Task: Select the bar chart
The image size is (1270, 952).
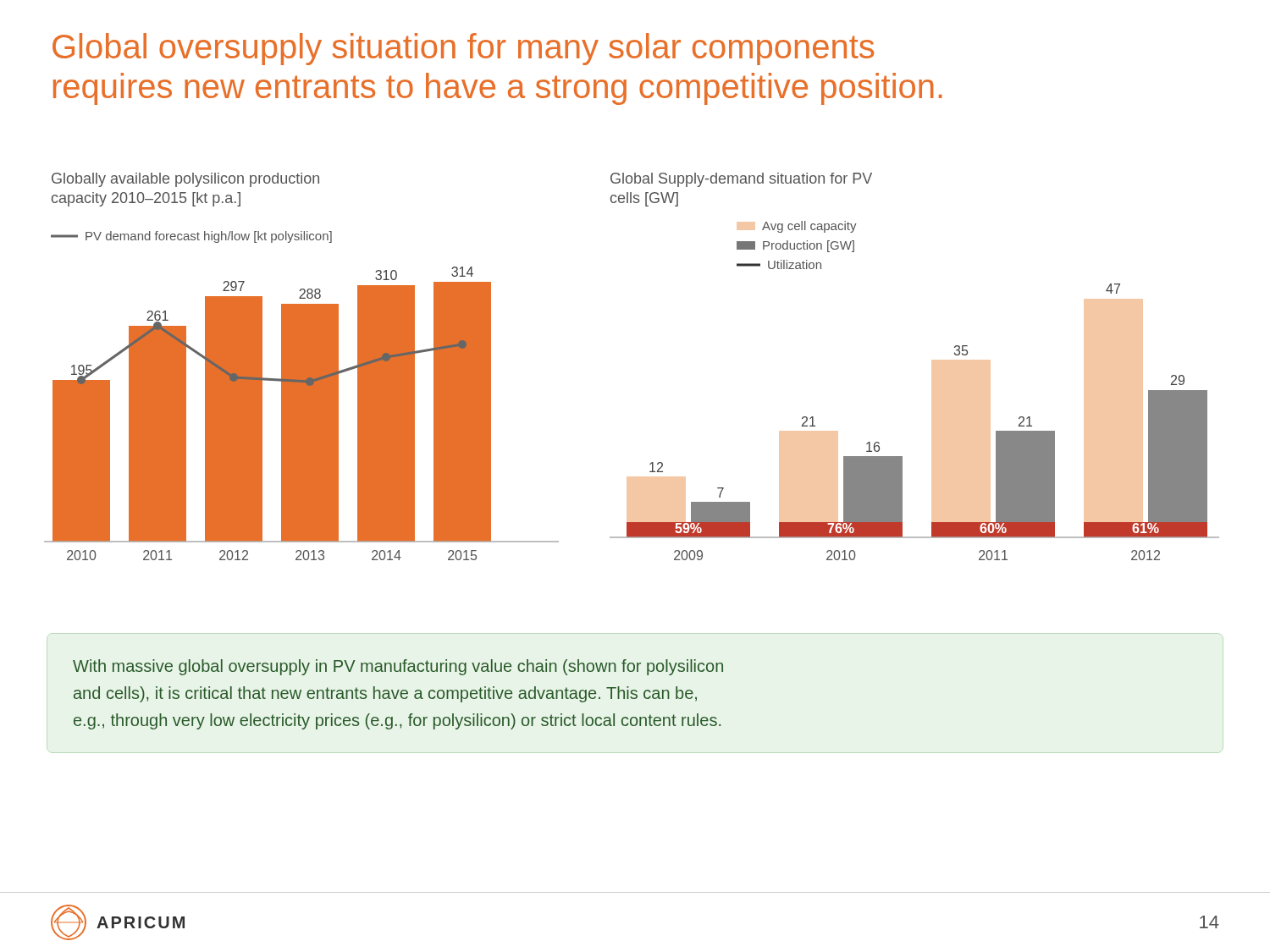Action: [305, 419]
